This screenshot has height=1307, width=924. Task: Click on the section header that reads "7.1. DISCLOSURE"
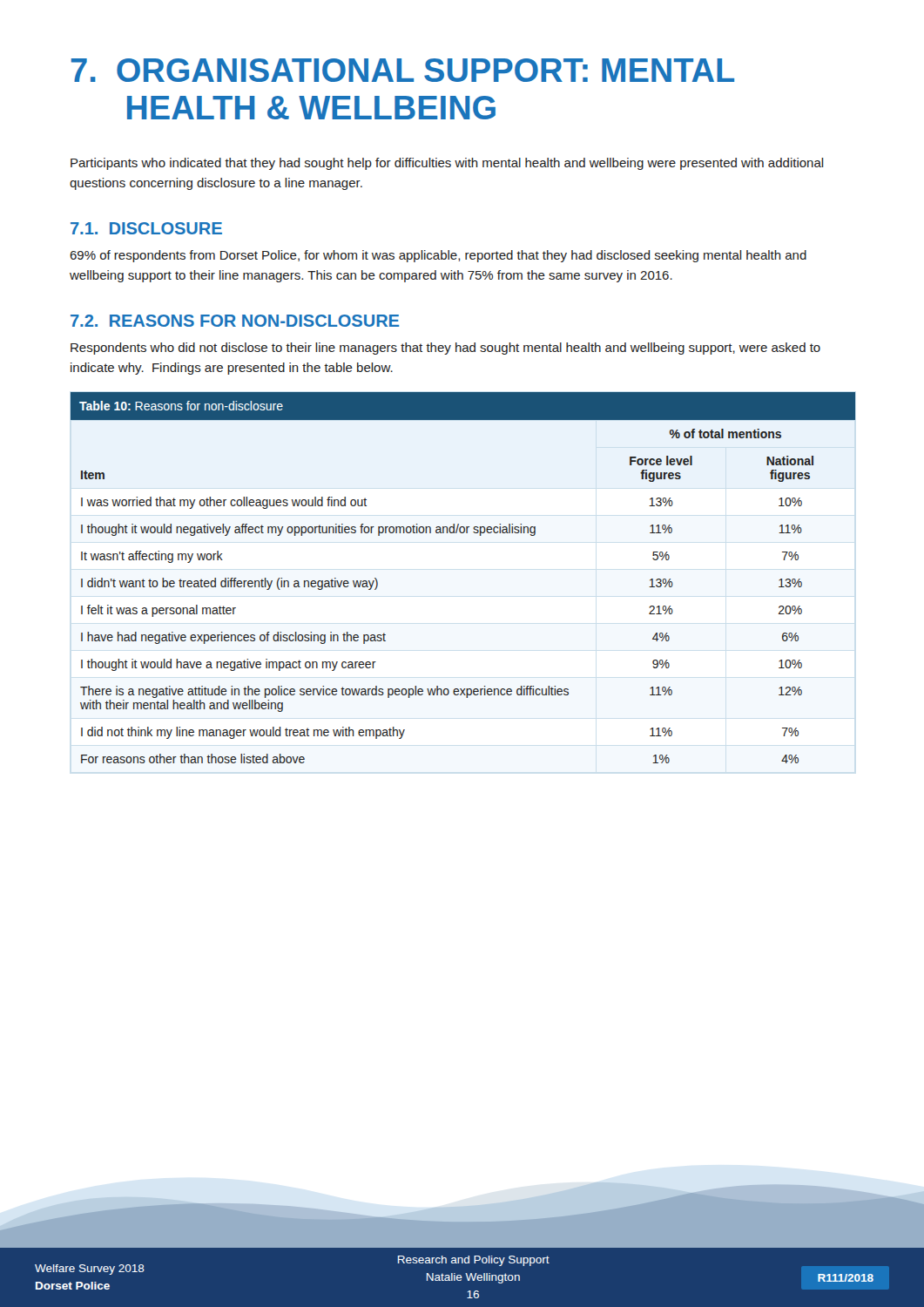pyautogui.click(x=146, y=228)
